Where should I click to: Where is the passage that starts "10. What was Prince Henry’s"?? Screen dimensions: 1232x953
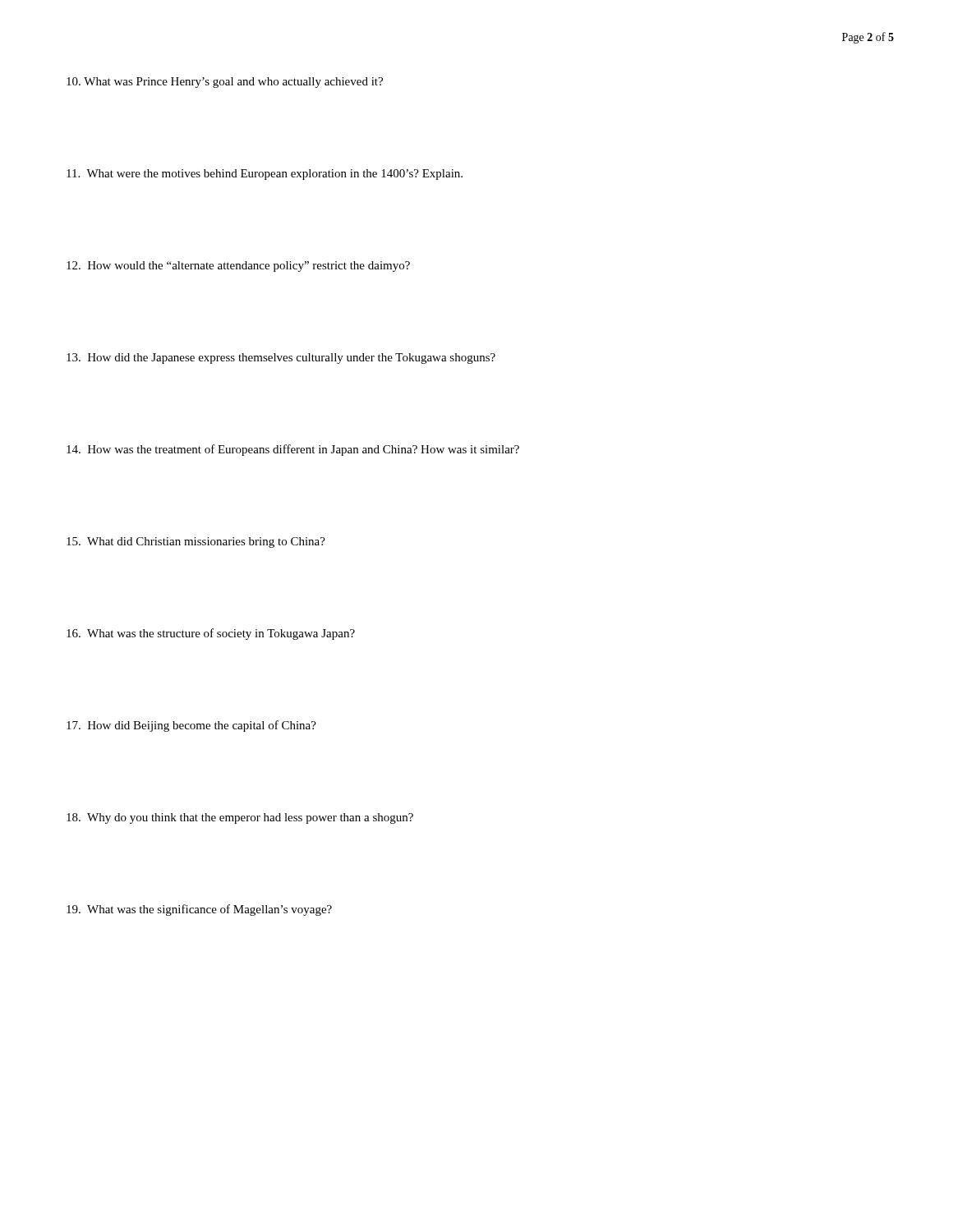(225, 81)
